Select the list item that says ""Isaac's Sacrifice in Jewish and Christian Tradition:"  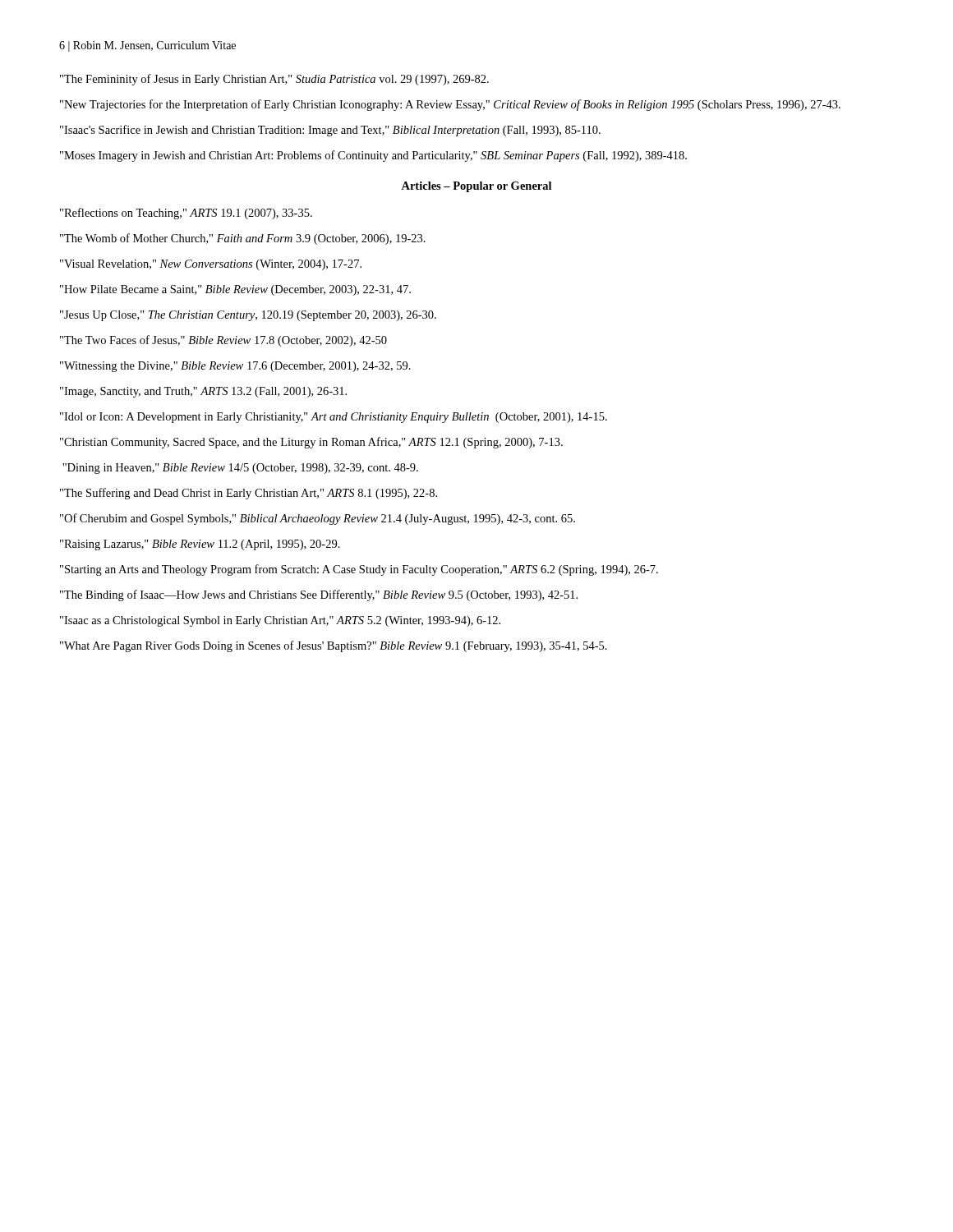(330, 130)
